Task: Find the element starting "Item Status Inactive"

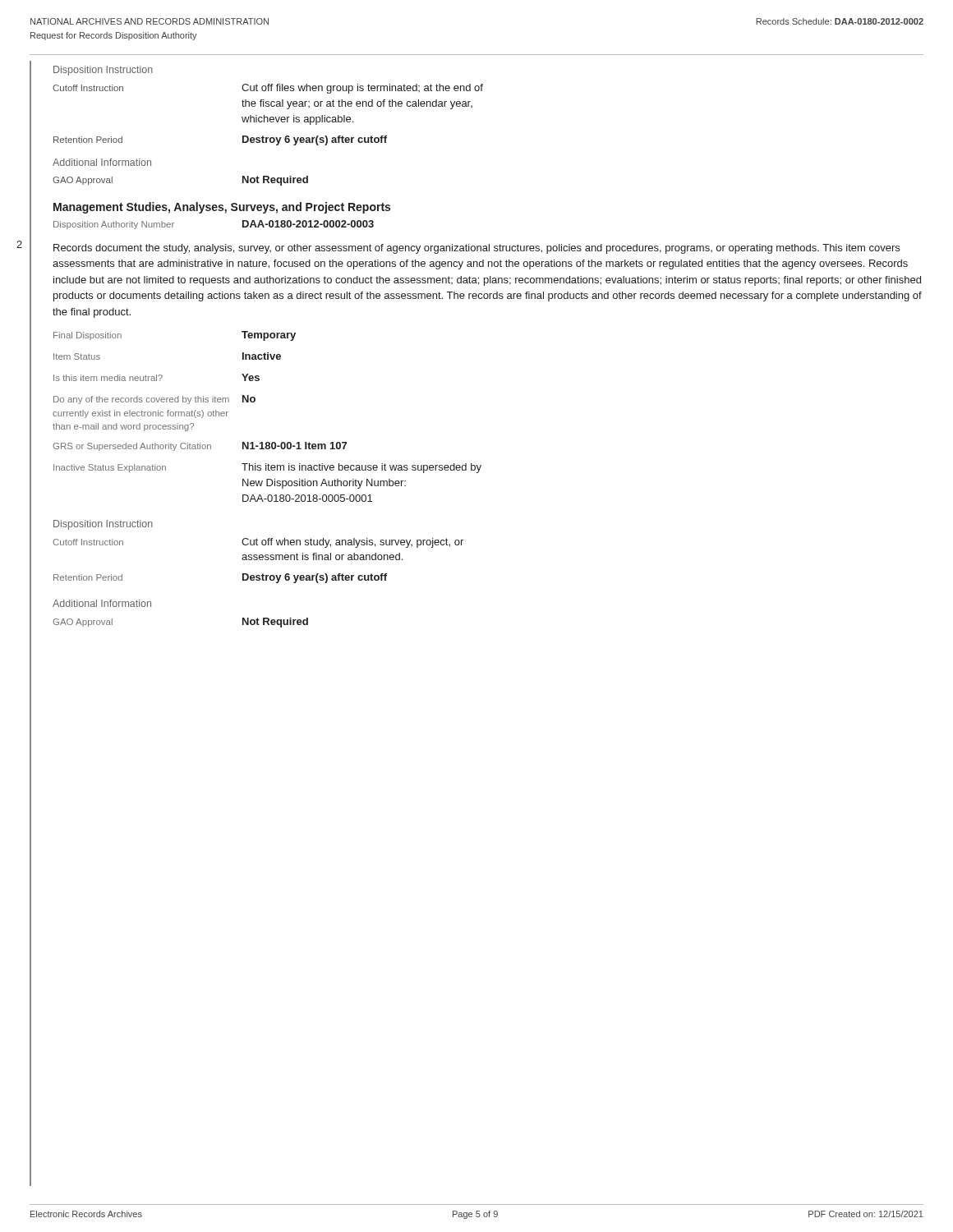Action: click(x=78, y=356)
